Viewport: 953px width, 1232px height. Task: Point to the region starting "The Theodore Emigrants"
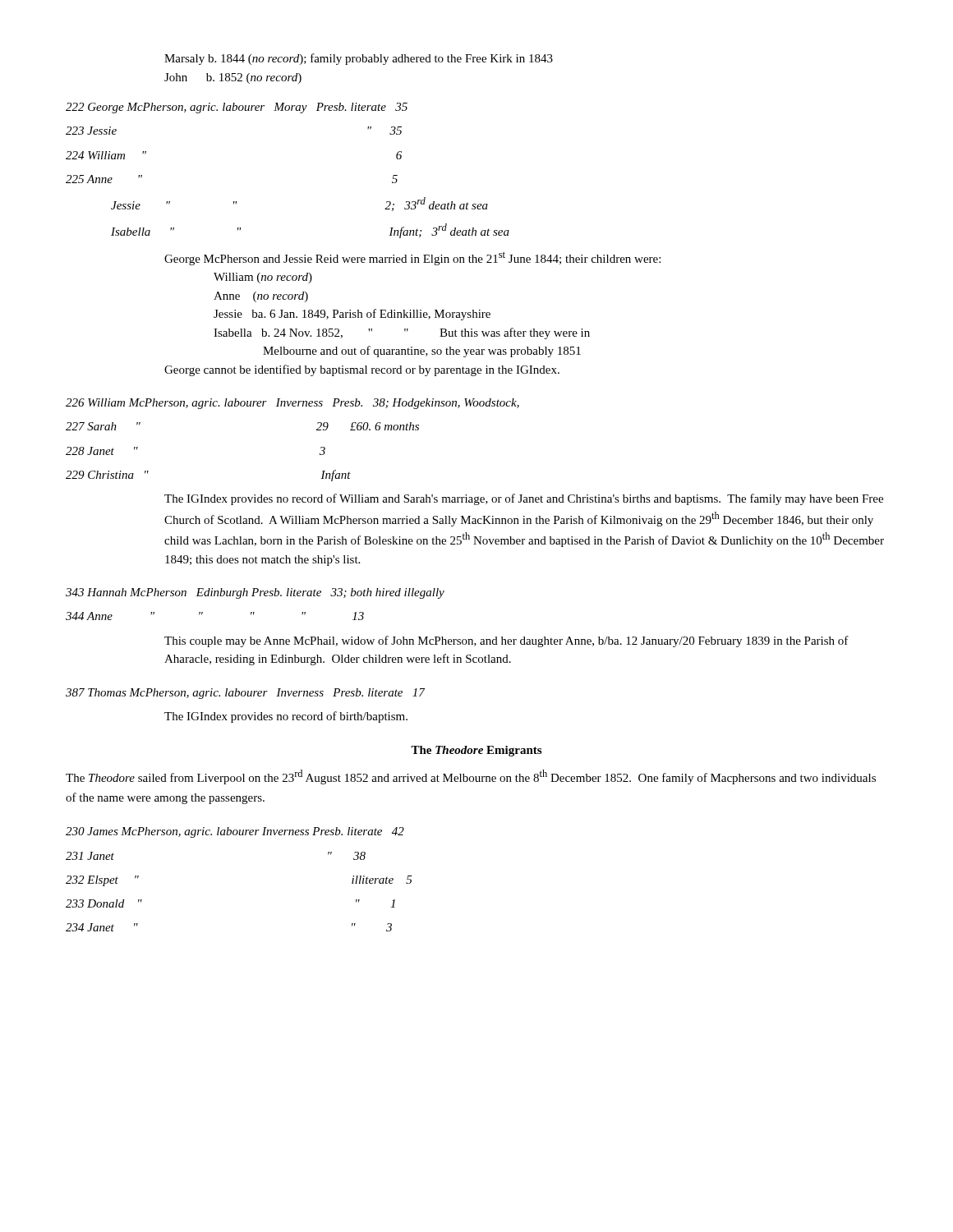pos(476,750)
